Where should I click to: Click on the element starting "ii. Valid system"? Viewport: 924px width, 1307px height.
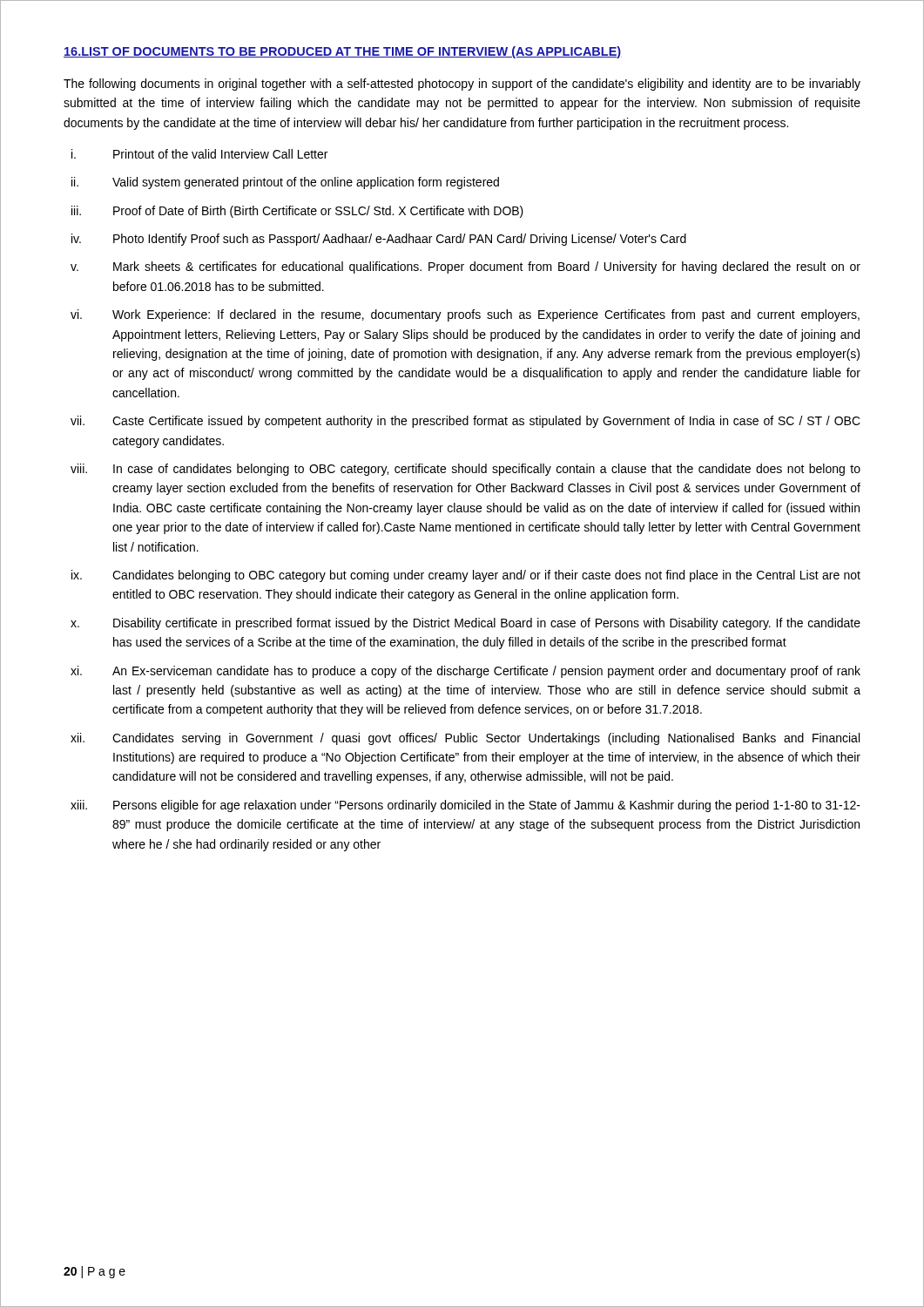pyautogui.click(x=462, y=183)
